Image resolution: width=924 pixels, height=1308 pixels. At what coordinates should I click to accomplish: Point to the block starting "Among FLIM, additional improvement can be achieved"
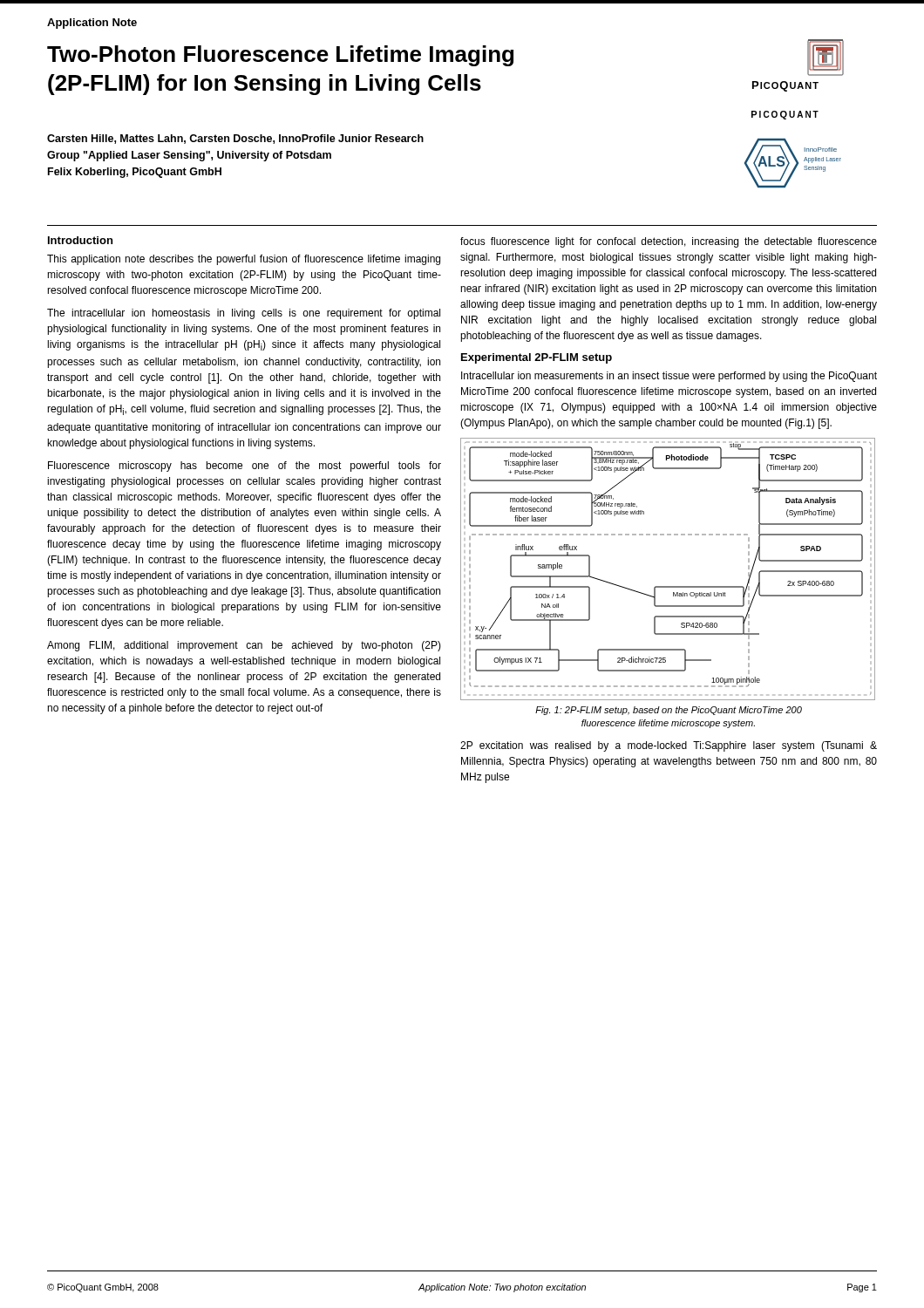[x=244, y=676]
